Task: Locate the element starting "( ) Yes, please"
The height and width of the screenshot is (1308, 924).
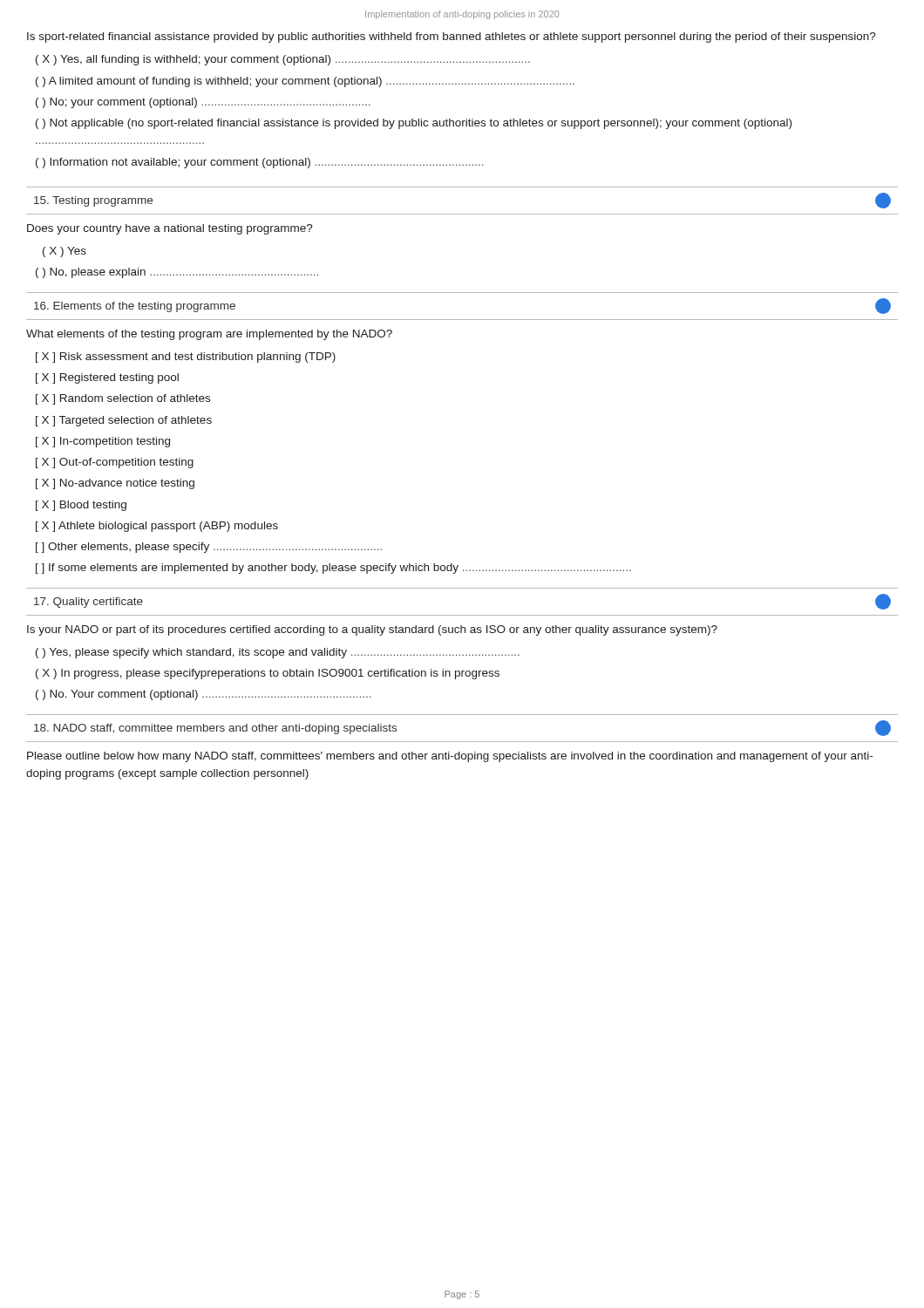Action: point(278,652)
